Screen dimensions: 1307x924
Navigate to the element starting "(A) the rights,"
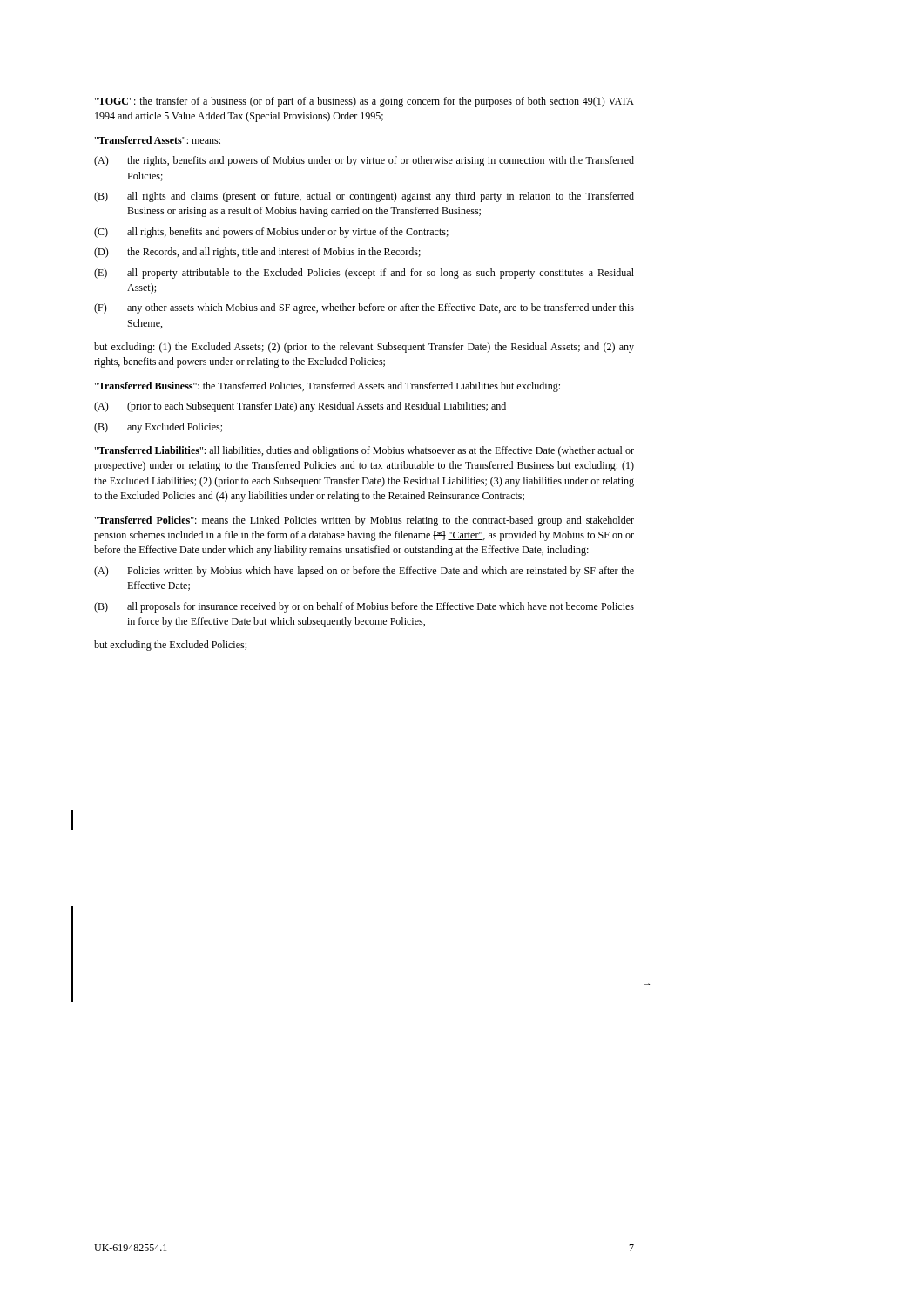[364, 169]
